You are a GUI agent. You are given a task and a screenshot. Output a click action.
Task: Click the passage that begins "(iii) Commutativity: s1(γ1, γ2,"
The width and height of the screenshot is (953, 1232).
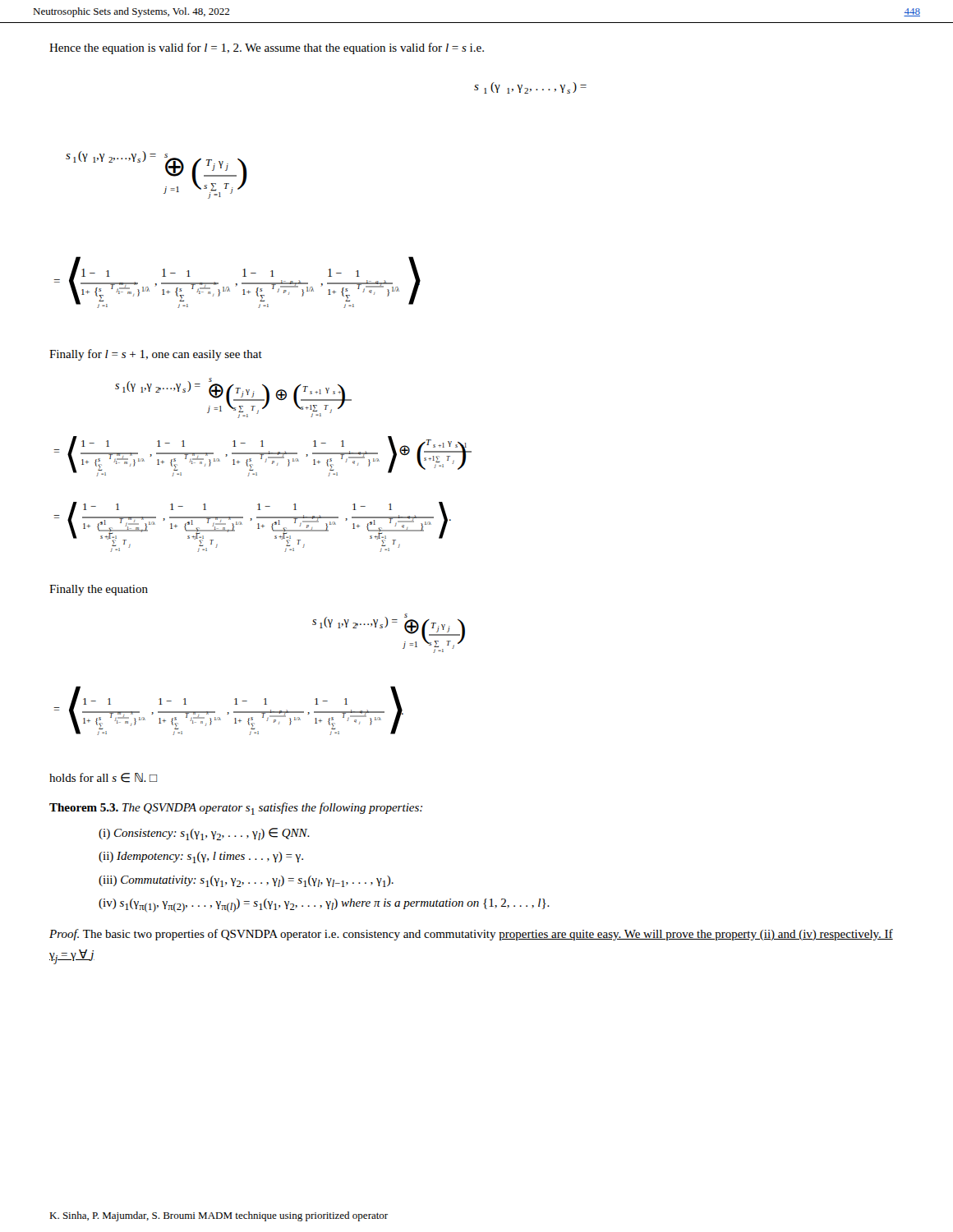(x=246, y=881)
